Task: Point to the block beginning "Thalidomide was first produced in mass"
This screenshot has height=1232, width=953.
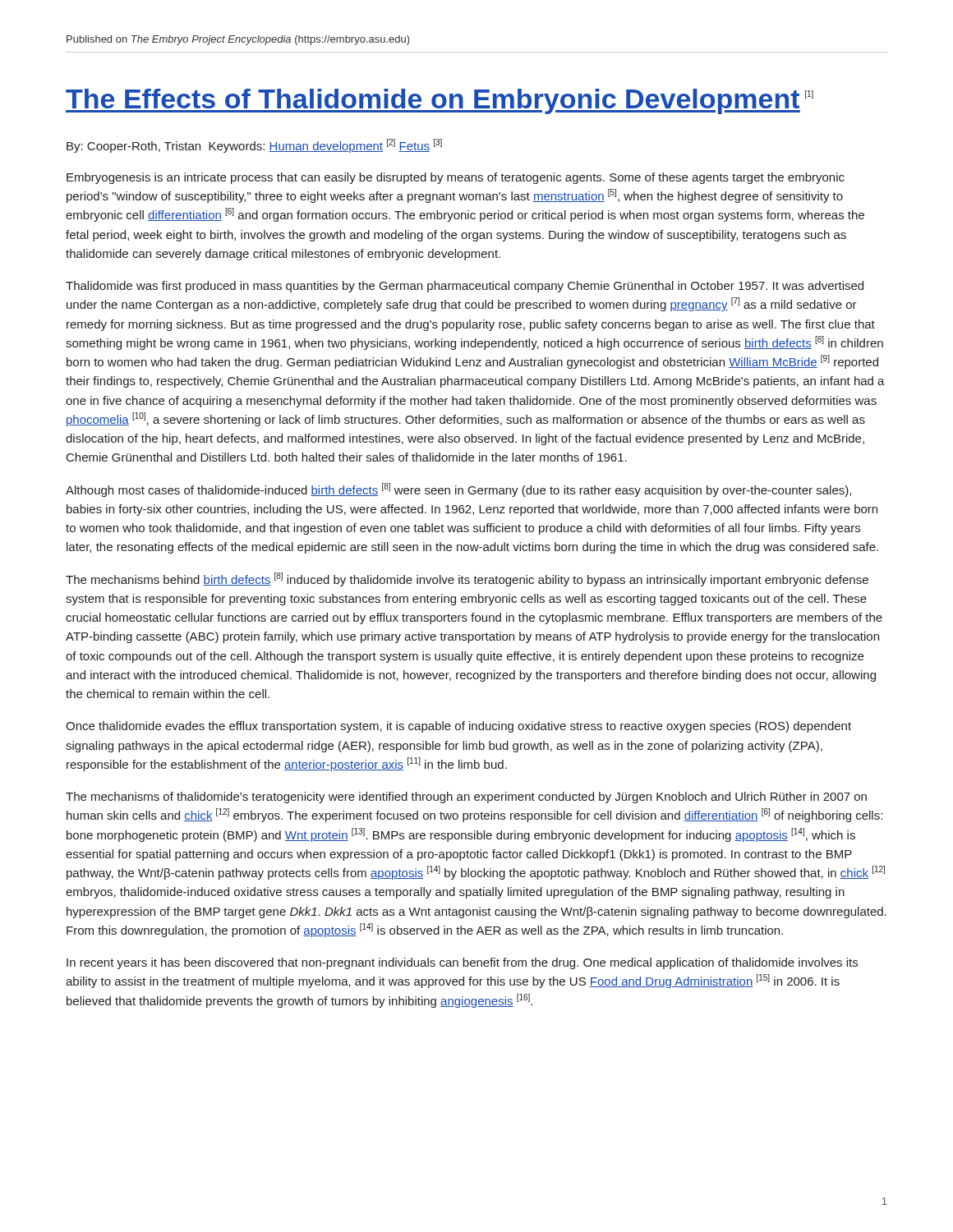Action: (475, 371)
